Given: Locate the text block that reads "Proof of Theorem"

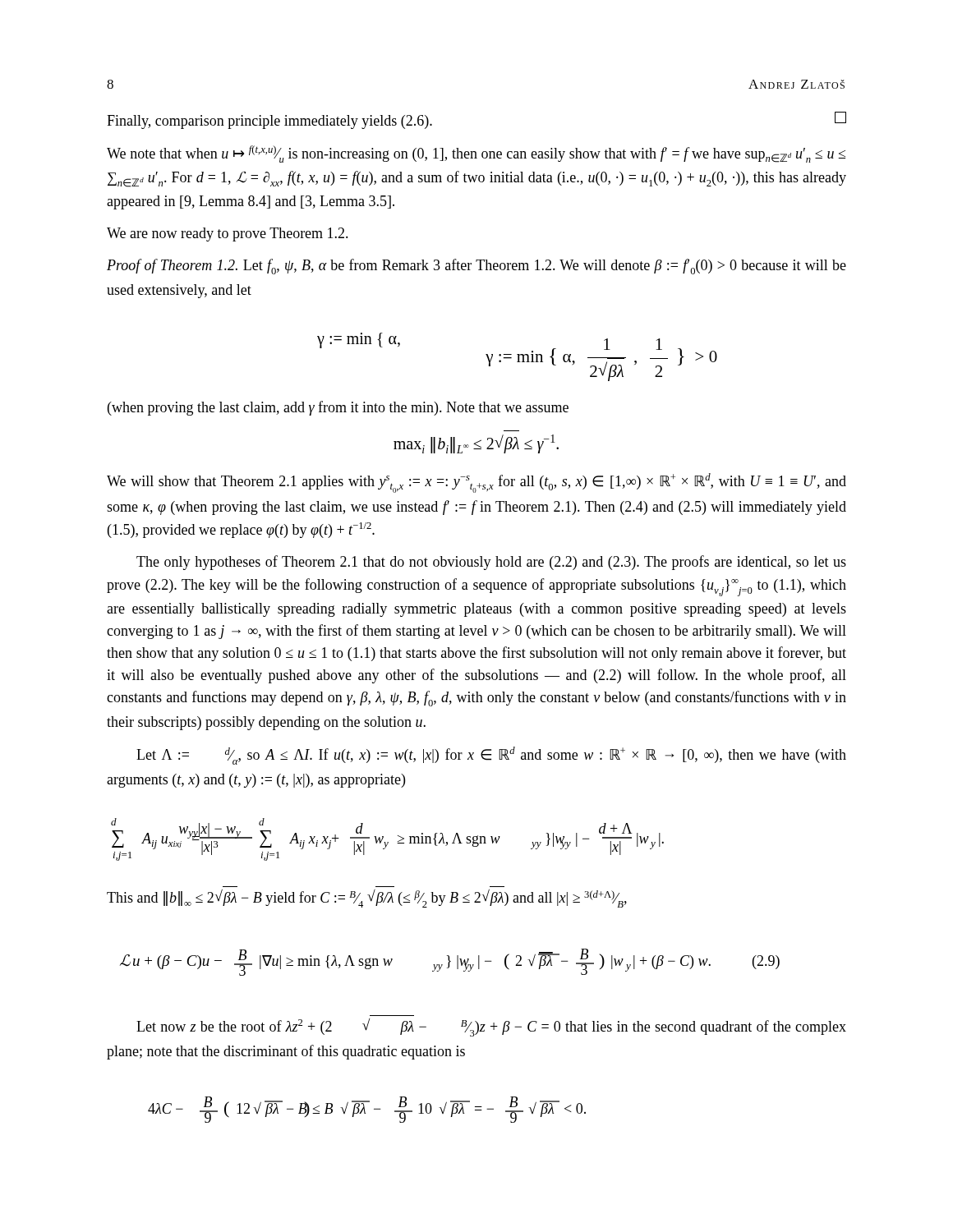Looking at the screenshot, I should click(x=476, y=278).
